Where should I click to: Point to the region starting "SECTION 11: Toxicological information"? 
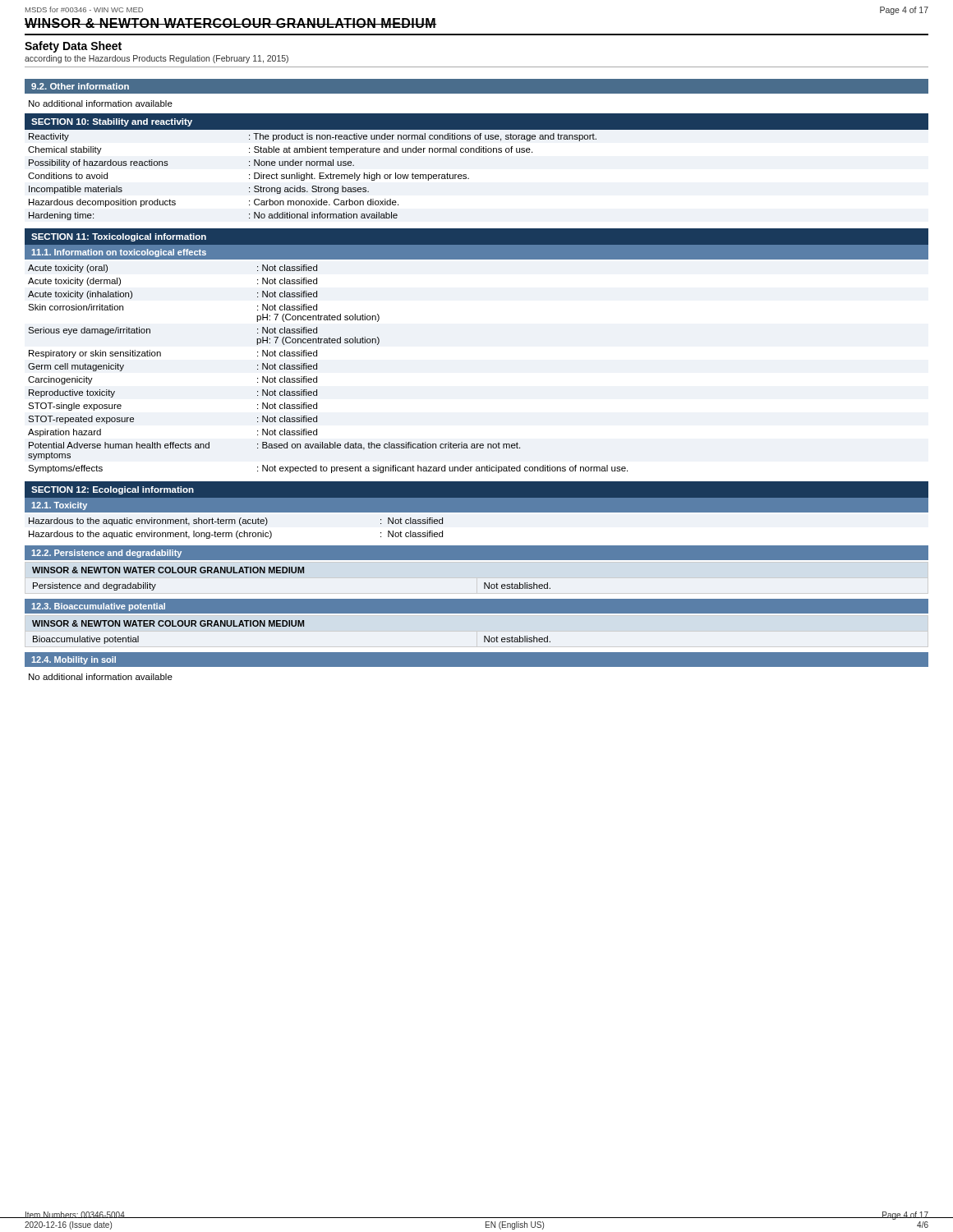pyautogui.click(x=119, y=237)
